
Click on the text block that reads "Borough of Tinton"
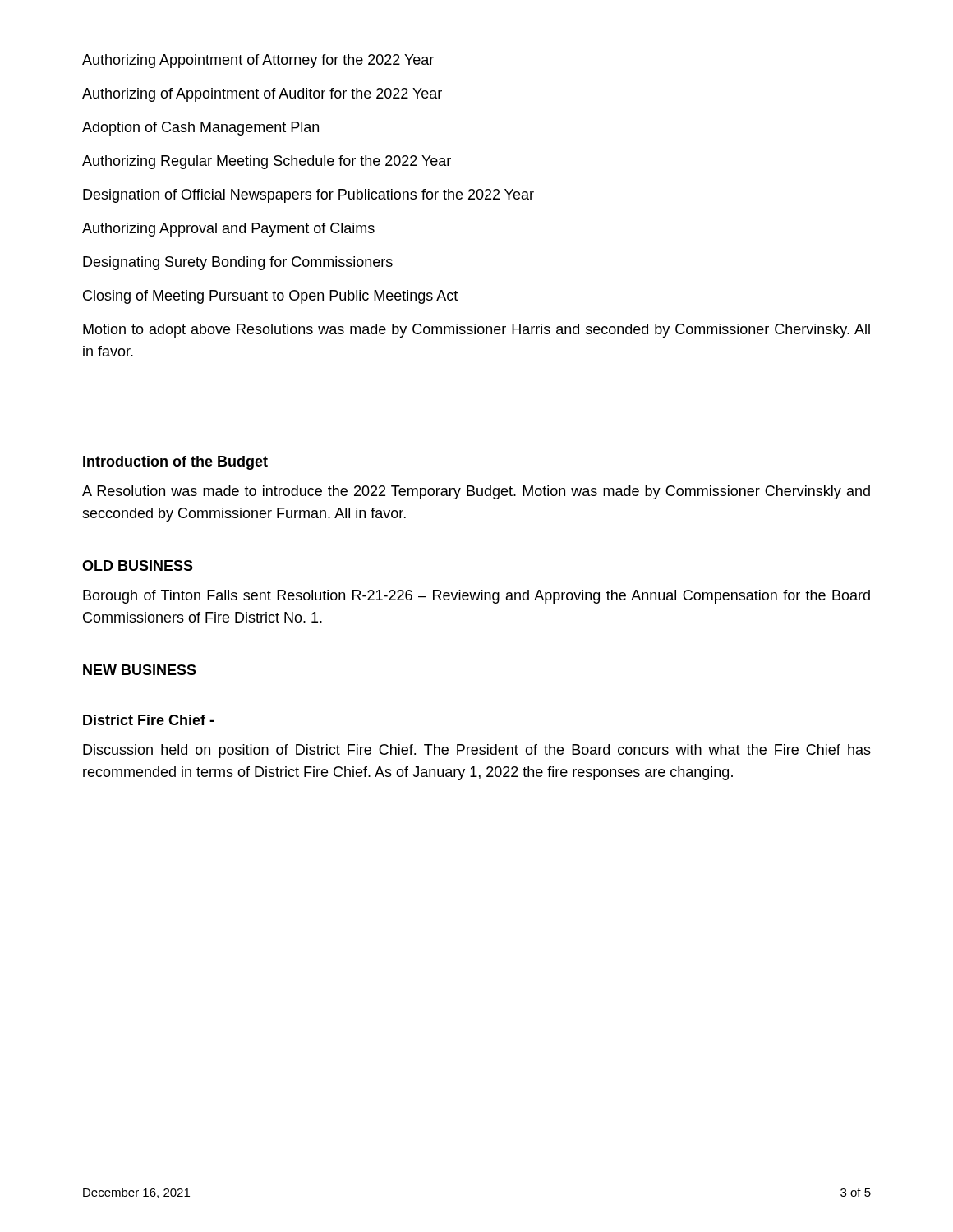tap(476, 607)
